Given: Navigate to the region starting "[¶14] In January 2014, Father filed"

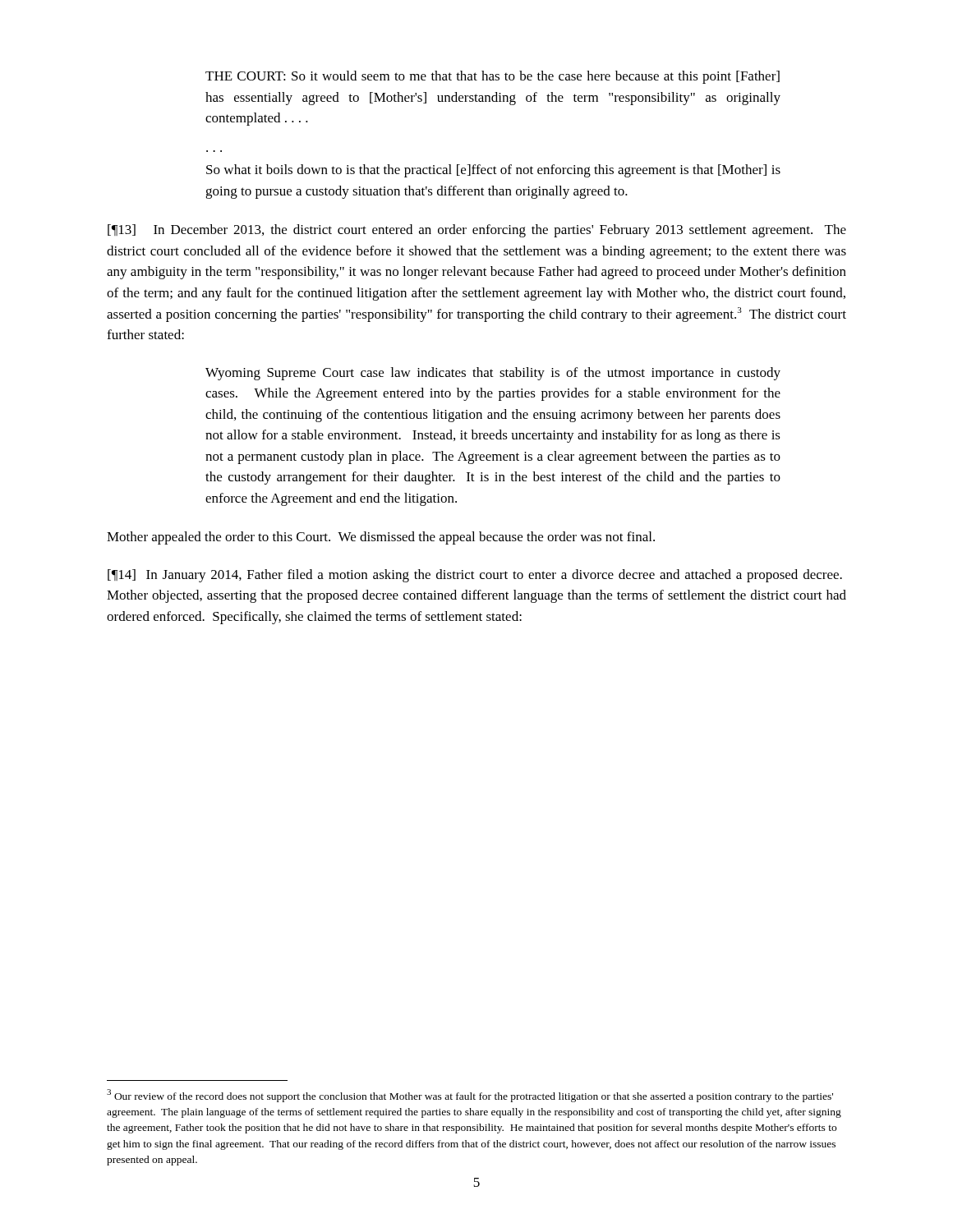Looking at the screenshot, I should pyautogui.click(x=476, y=595).
